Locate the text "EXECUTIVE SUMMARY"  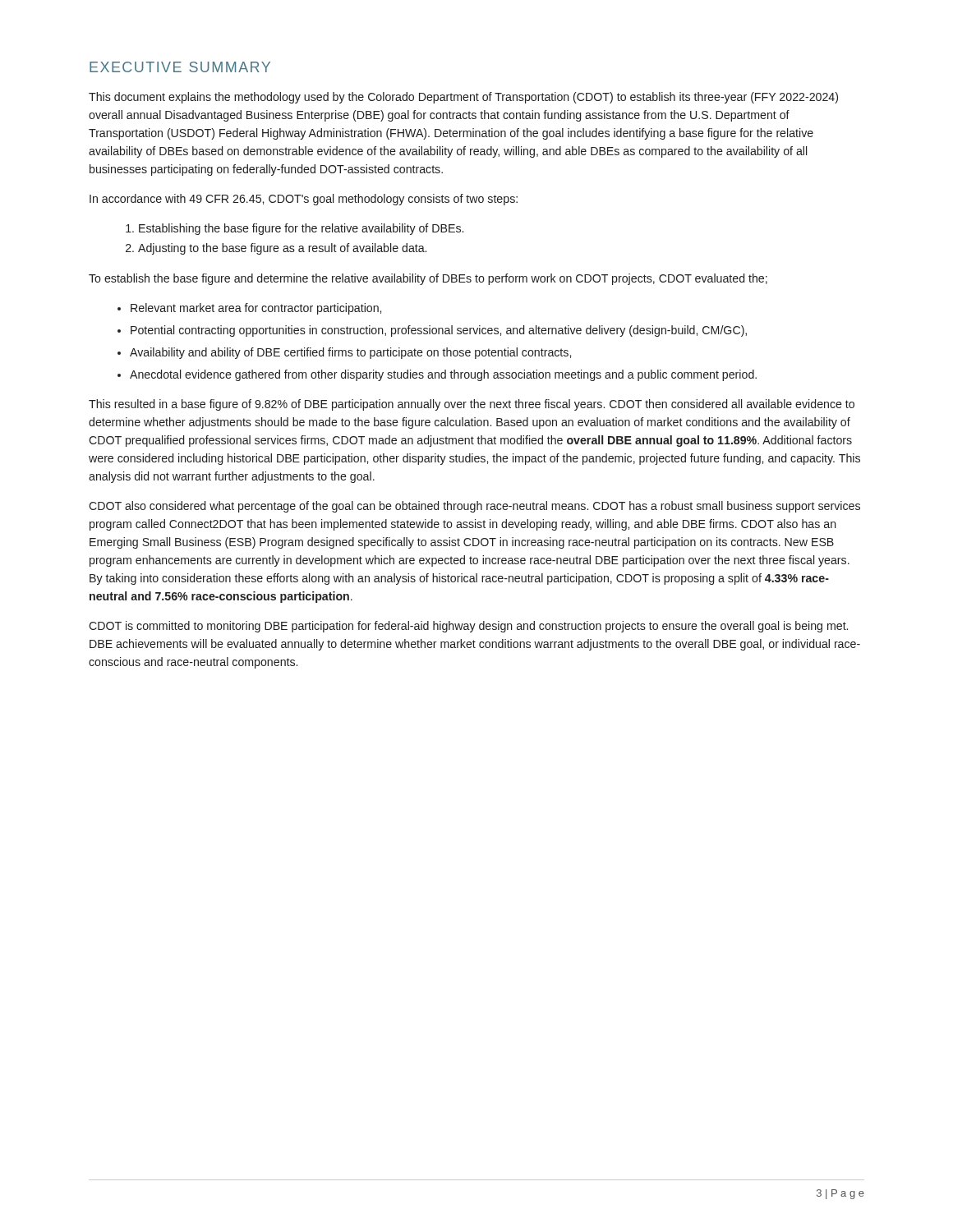[180, 68]
